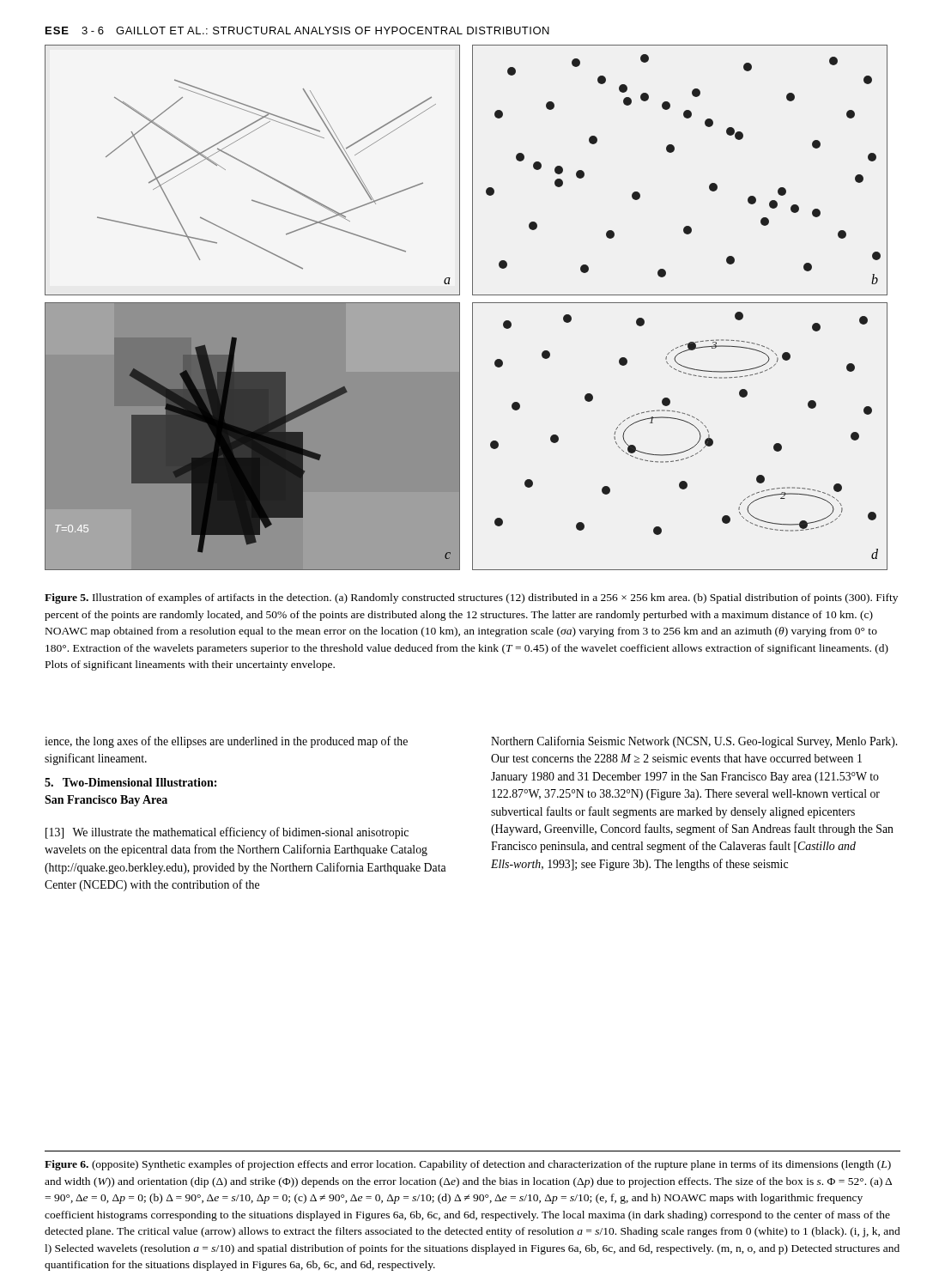Find the text block that says "ience, the long axes"
The image size is (945, 1288).
click(x=226, y=750)
